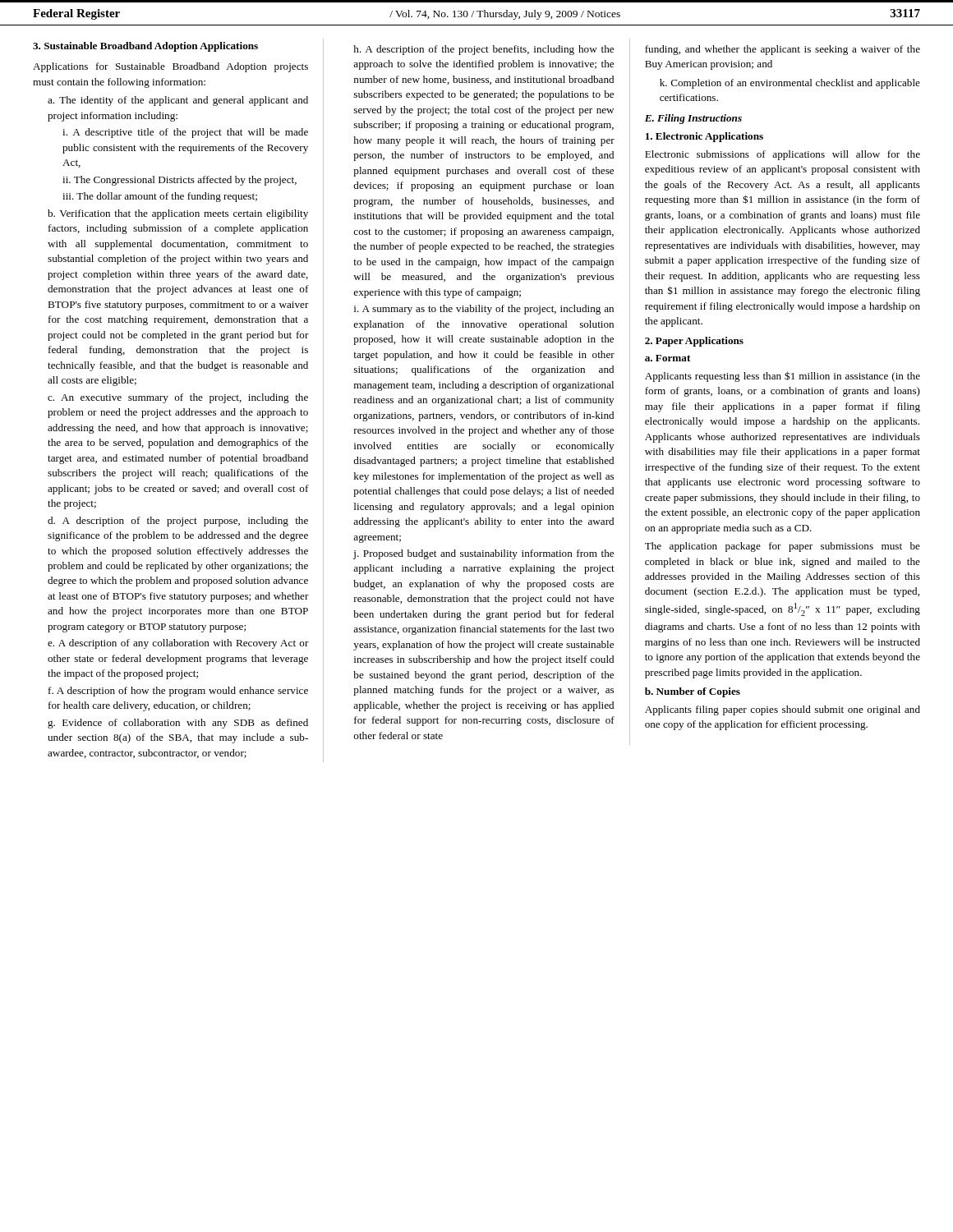Select the passage starting "2. Paper Applications"

tap(694, 340)
